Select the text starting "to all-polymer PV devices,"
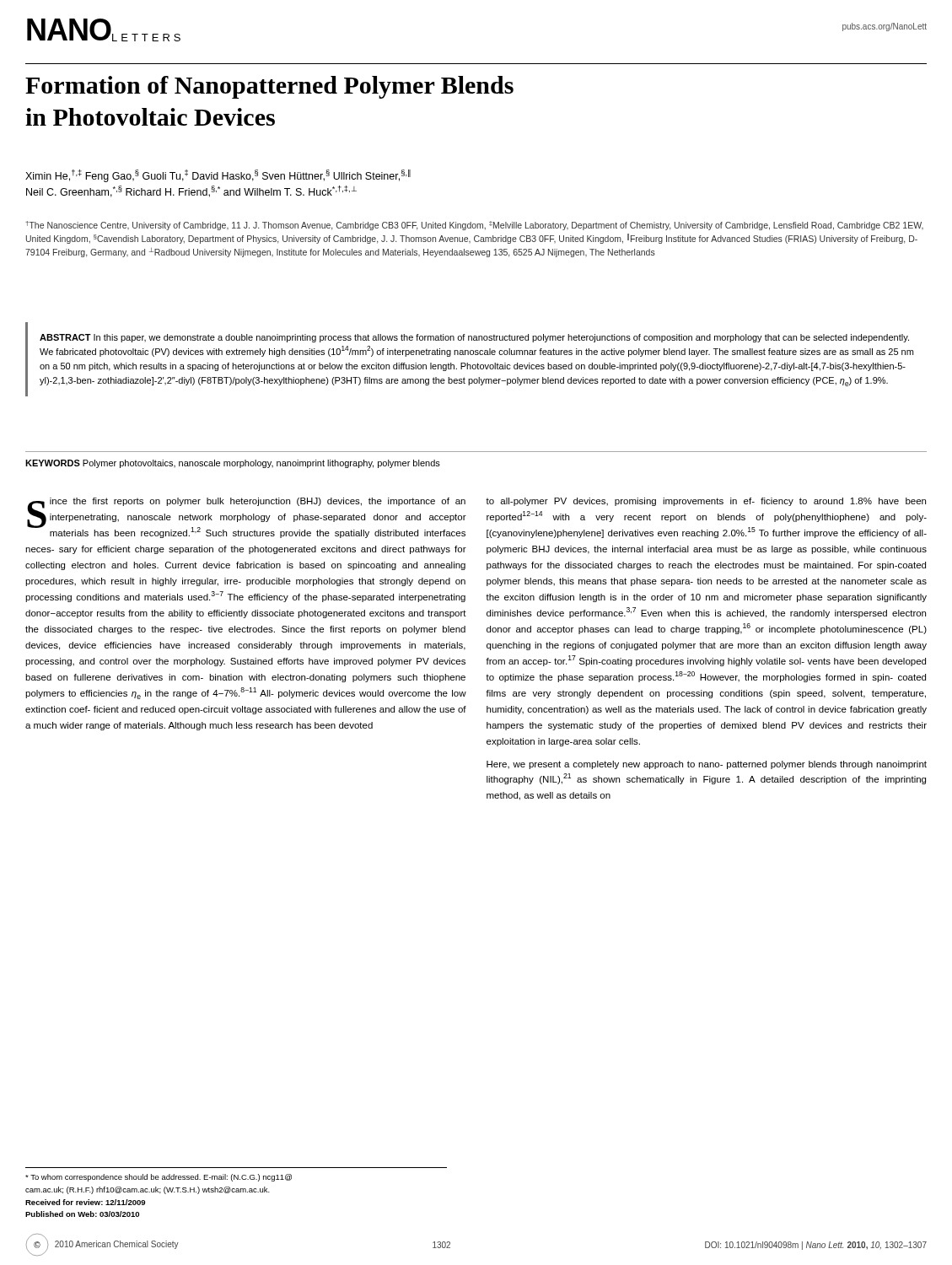 point(706,649)
